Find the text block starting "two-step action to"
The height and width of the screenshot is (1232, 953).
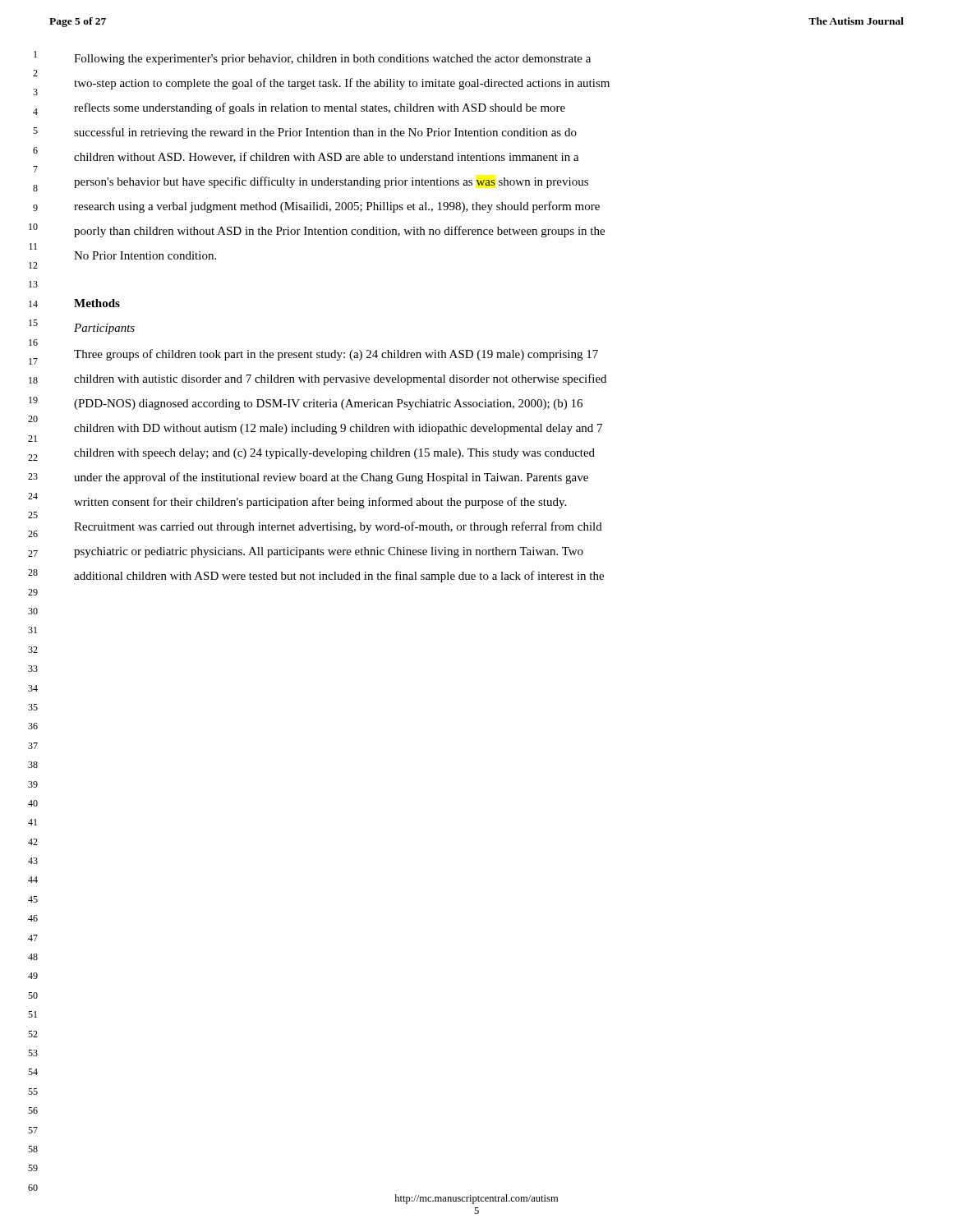click(x=342, y=83)
